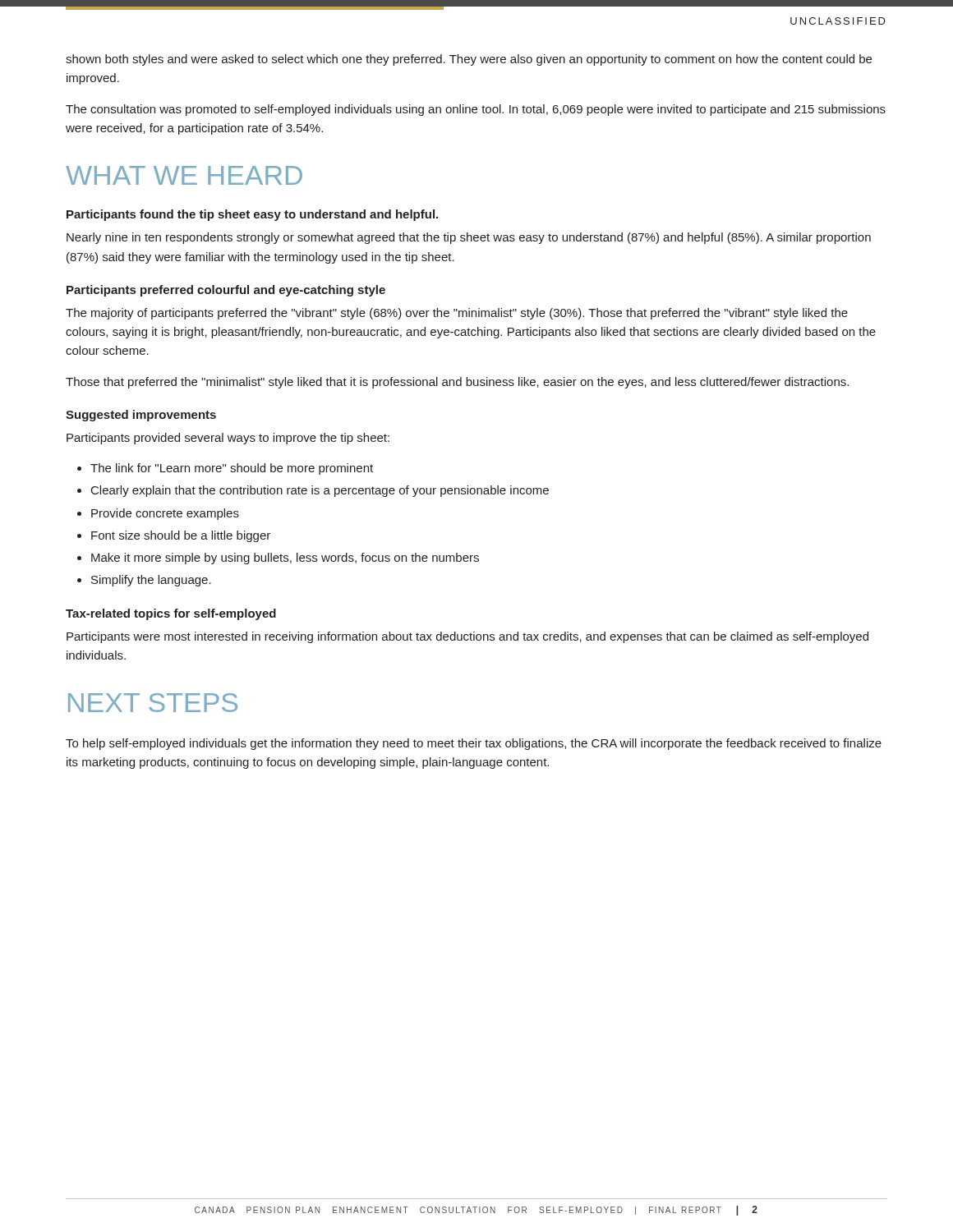Navigate to the text starting "Suggested improvements"

pyautogui.click(x=141, y=414)
